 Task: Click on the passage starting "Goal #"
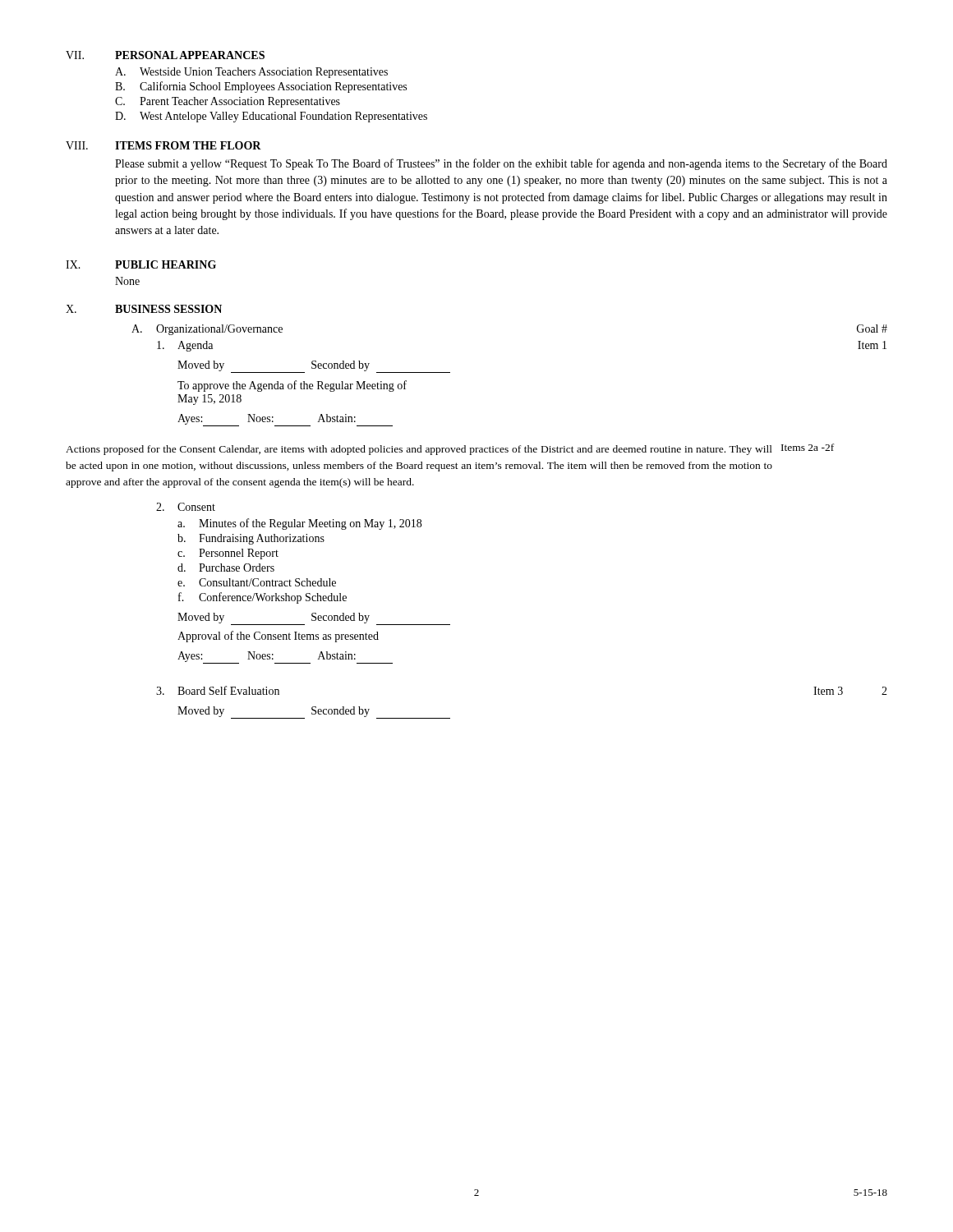tap(872, 329)
